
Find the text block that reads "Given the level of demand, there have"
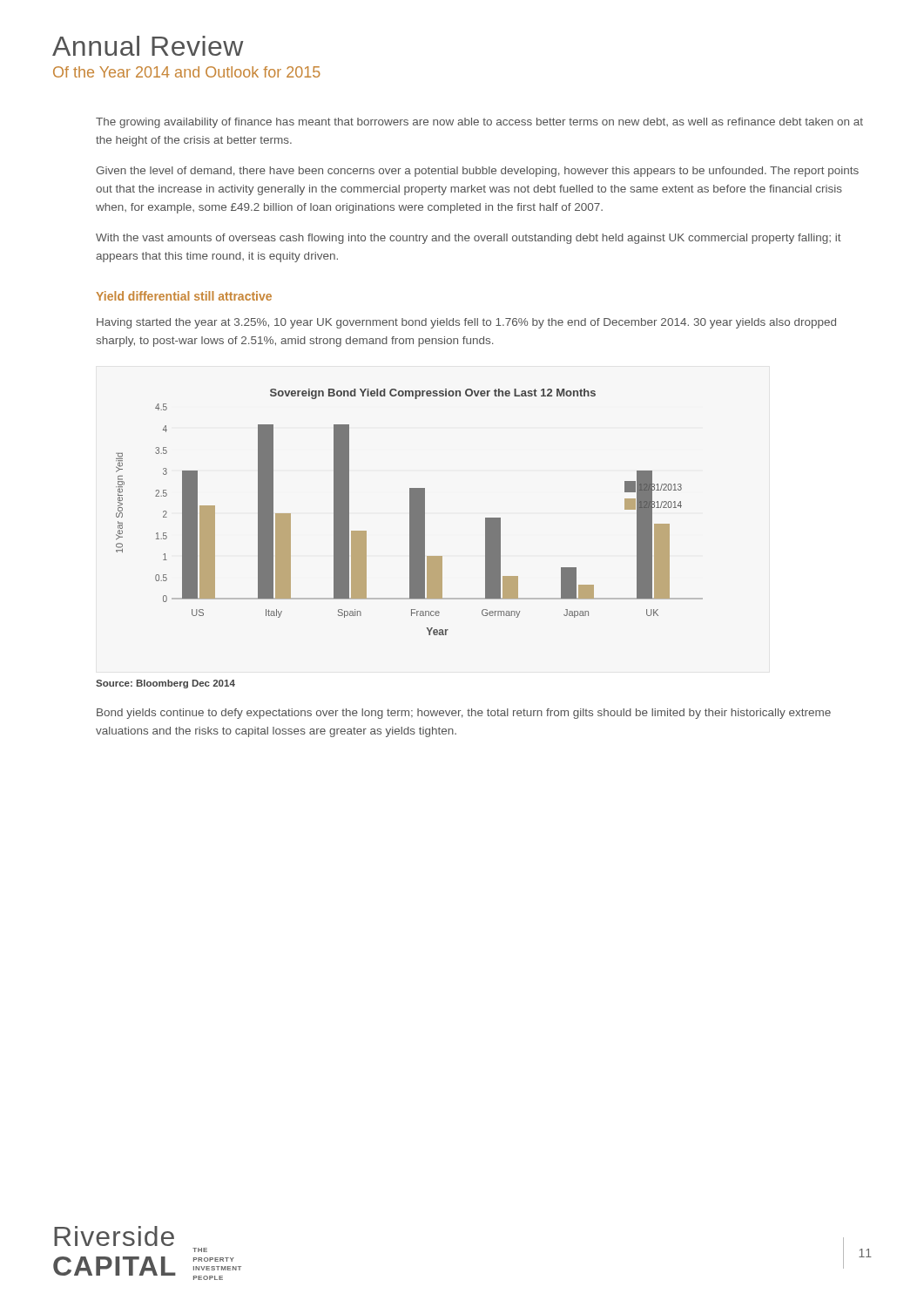pyautogui.click(x=477, y=188)
